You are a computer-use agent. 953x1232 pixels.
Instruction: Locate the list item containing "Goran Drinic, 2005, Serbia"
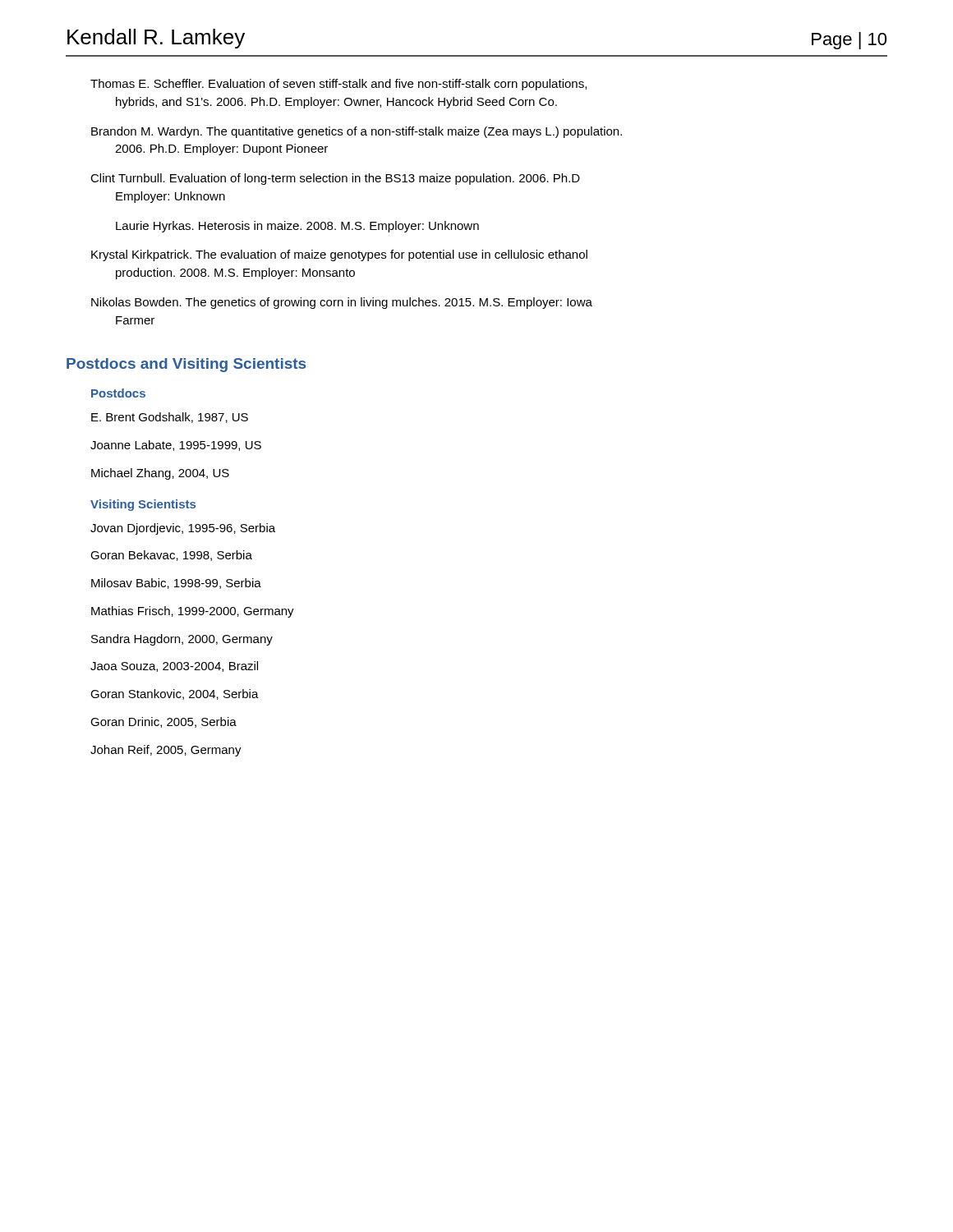163,721
